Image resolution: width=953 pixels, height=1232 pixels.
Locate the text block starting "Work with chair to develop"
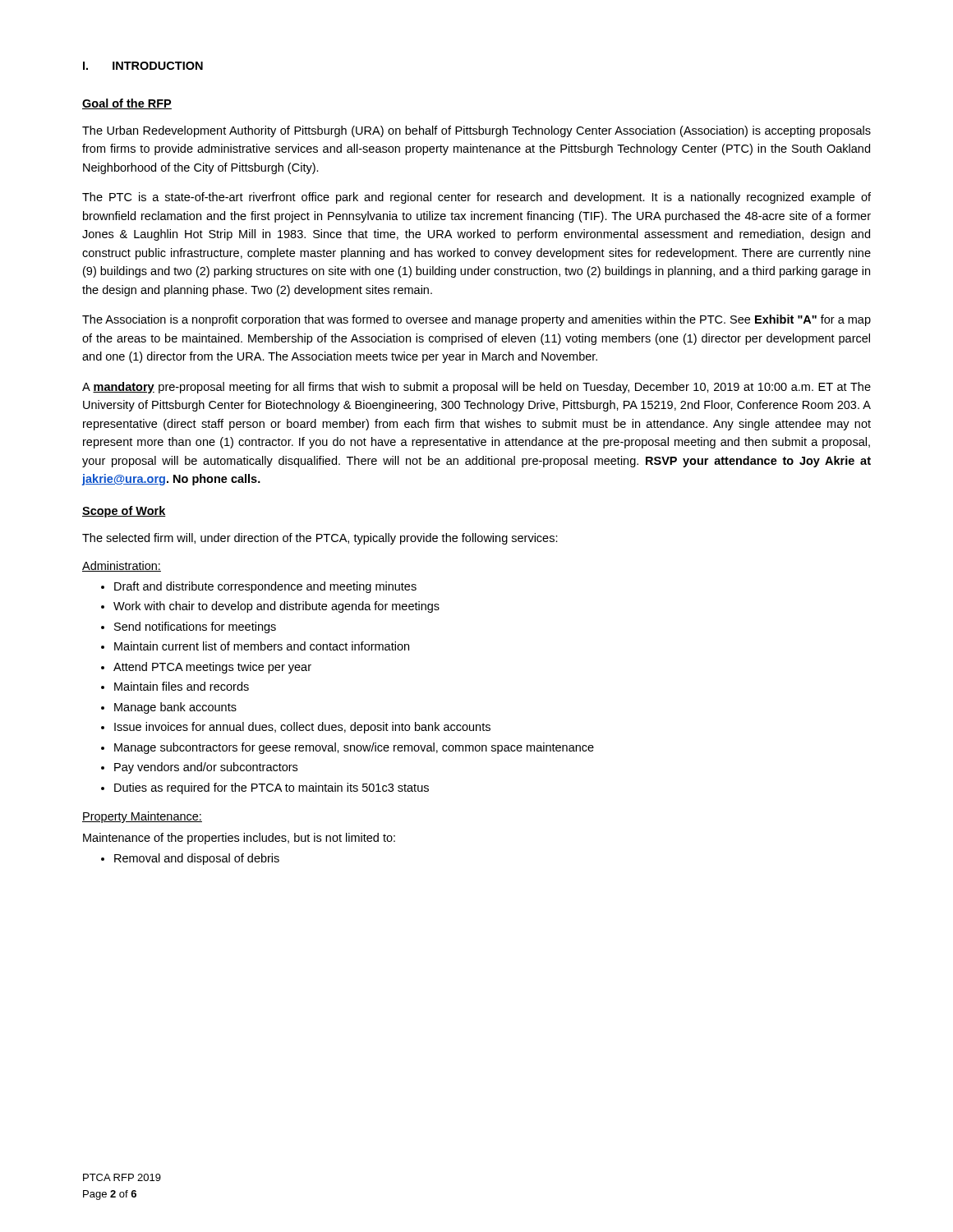tap(270, 607)
